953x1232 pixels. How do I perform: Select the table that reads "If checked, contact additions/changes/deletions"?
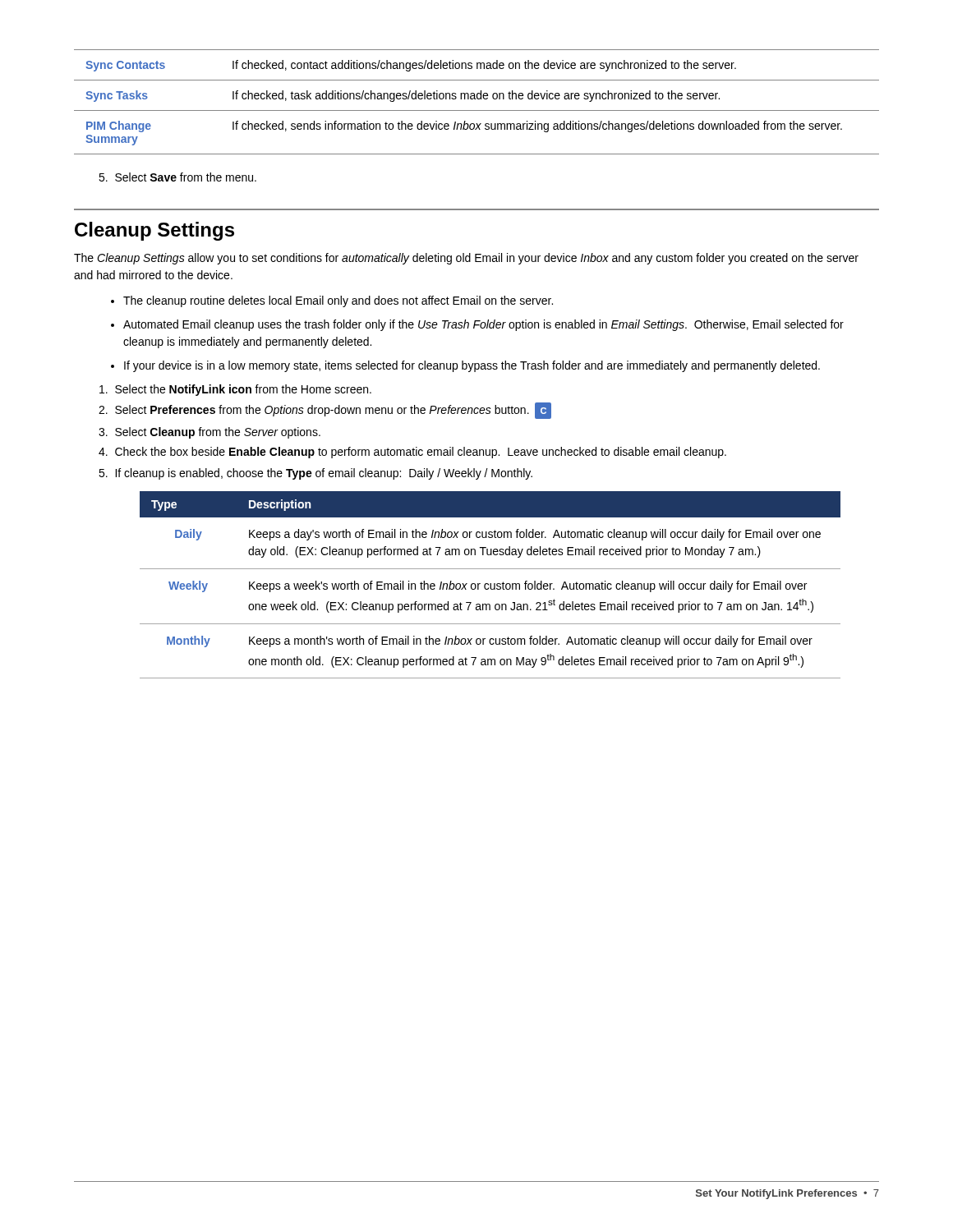point(476,102)
